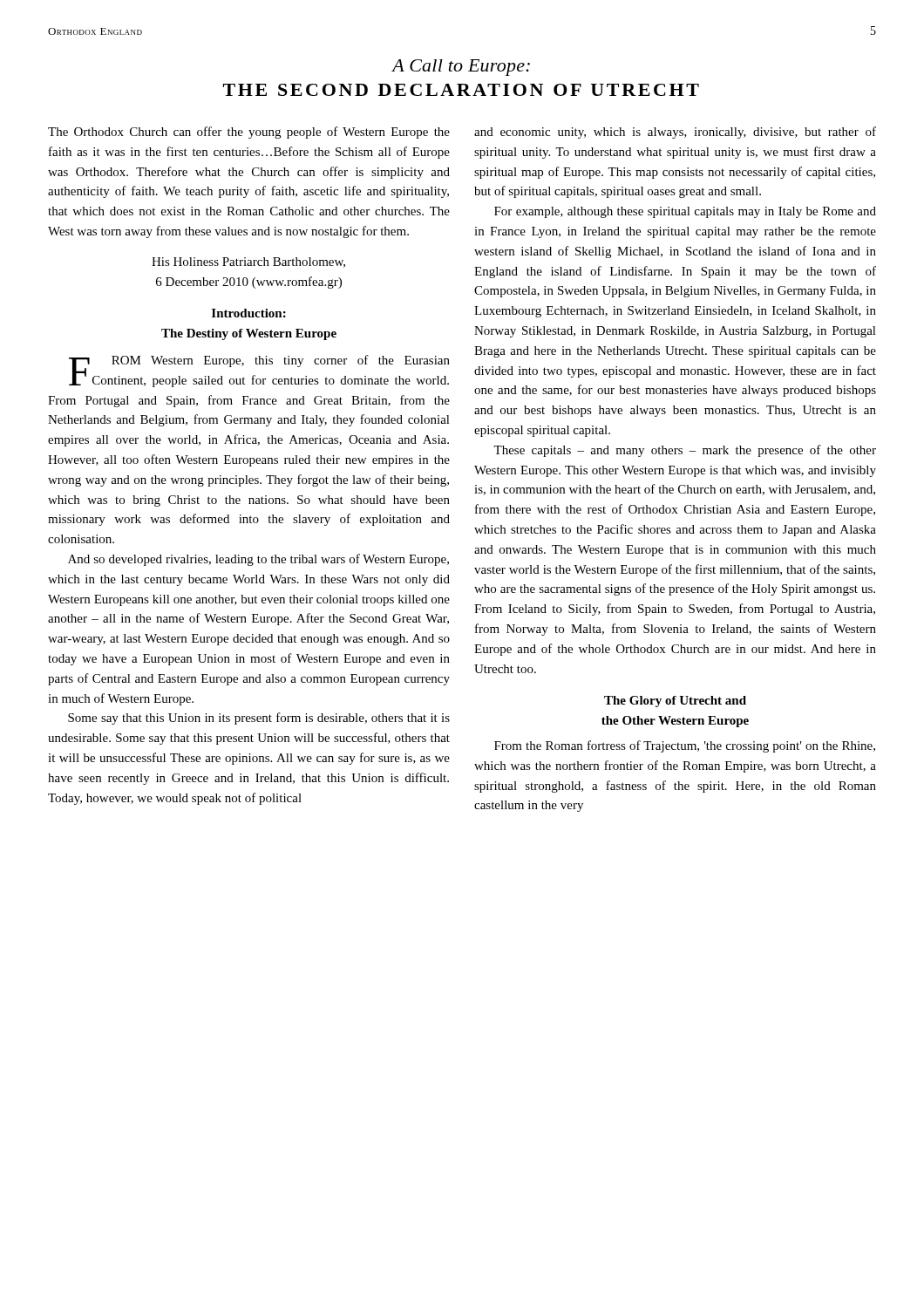This screenshot has width=924, height=1308.
Task: Click on the text block that reads "and economic unity, which"
Action: 675,162
